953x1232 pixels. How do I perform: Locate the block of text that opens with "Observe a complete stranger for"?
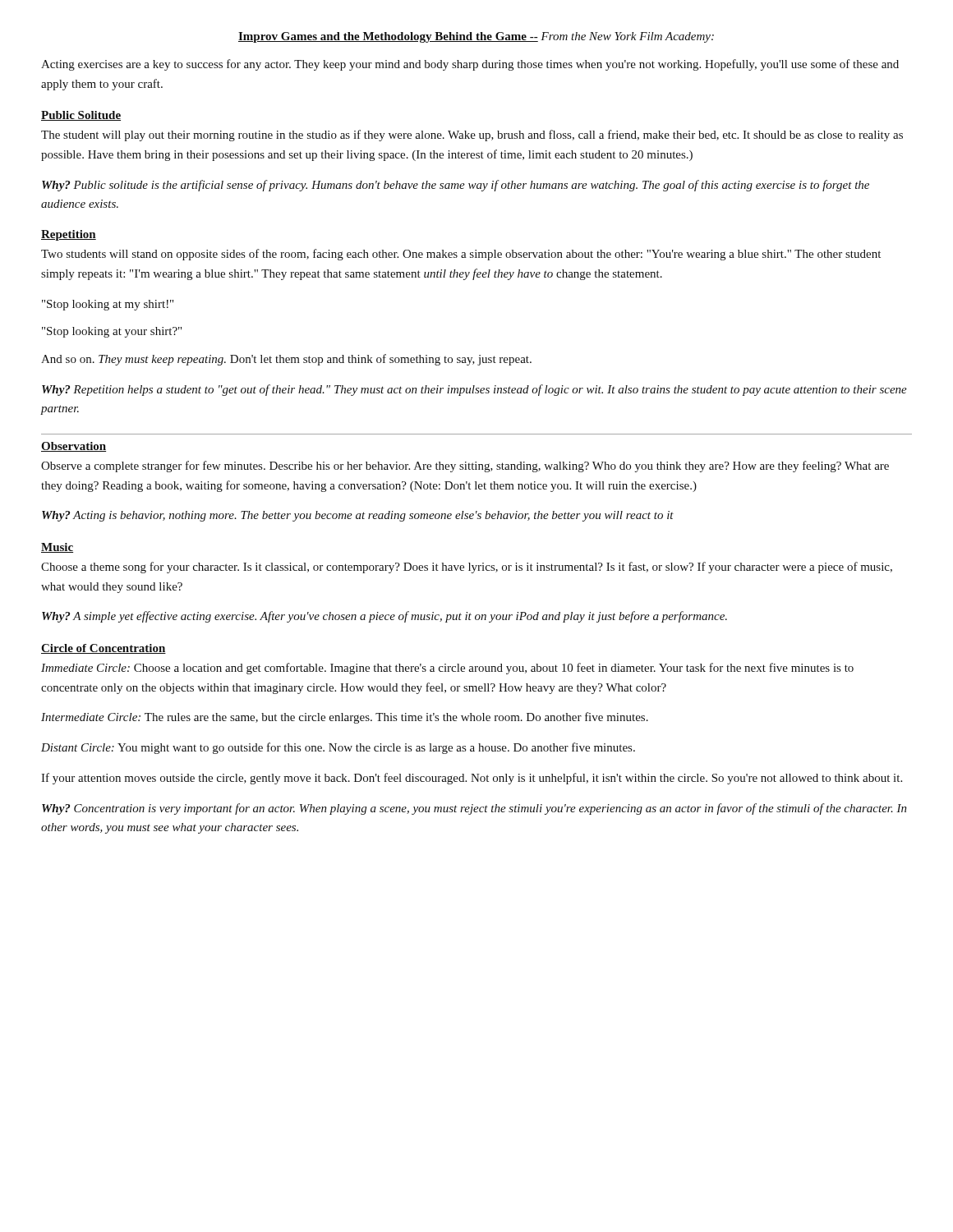[x=465, y=475]
